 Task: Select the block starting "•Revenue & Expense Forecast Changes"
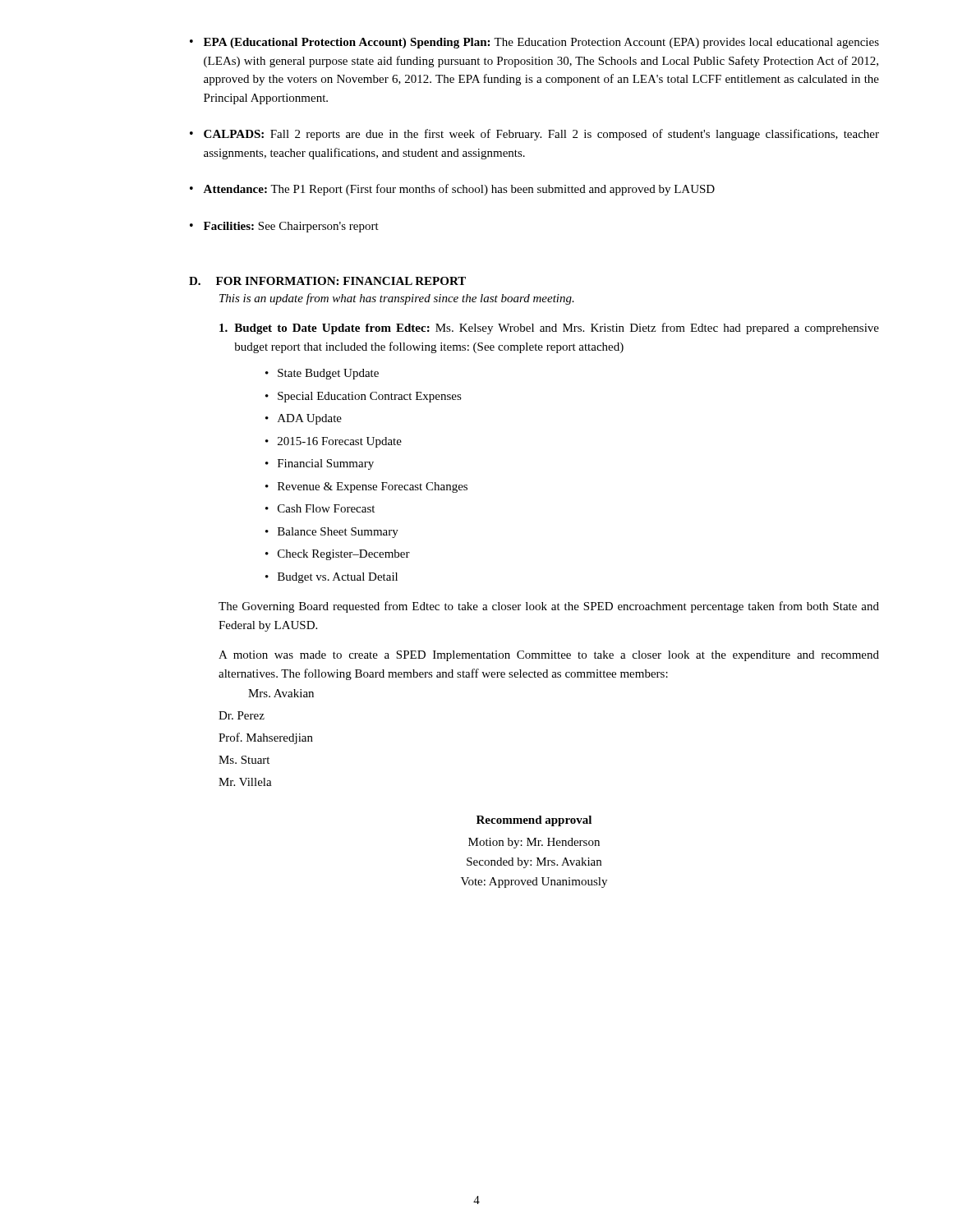[x=366, y=486]
